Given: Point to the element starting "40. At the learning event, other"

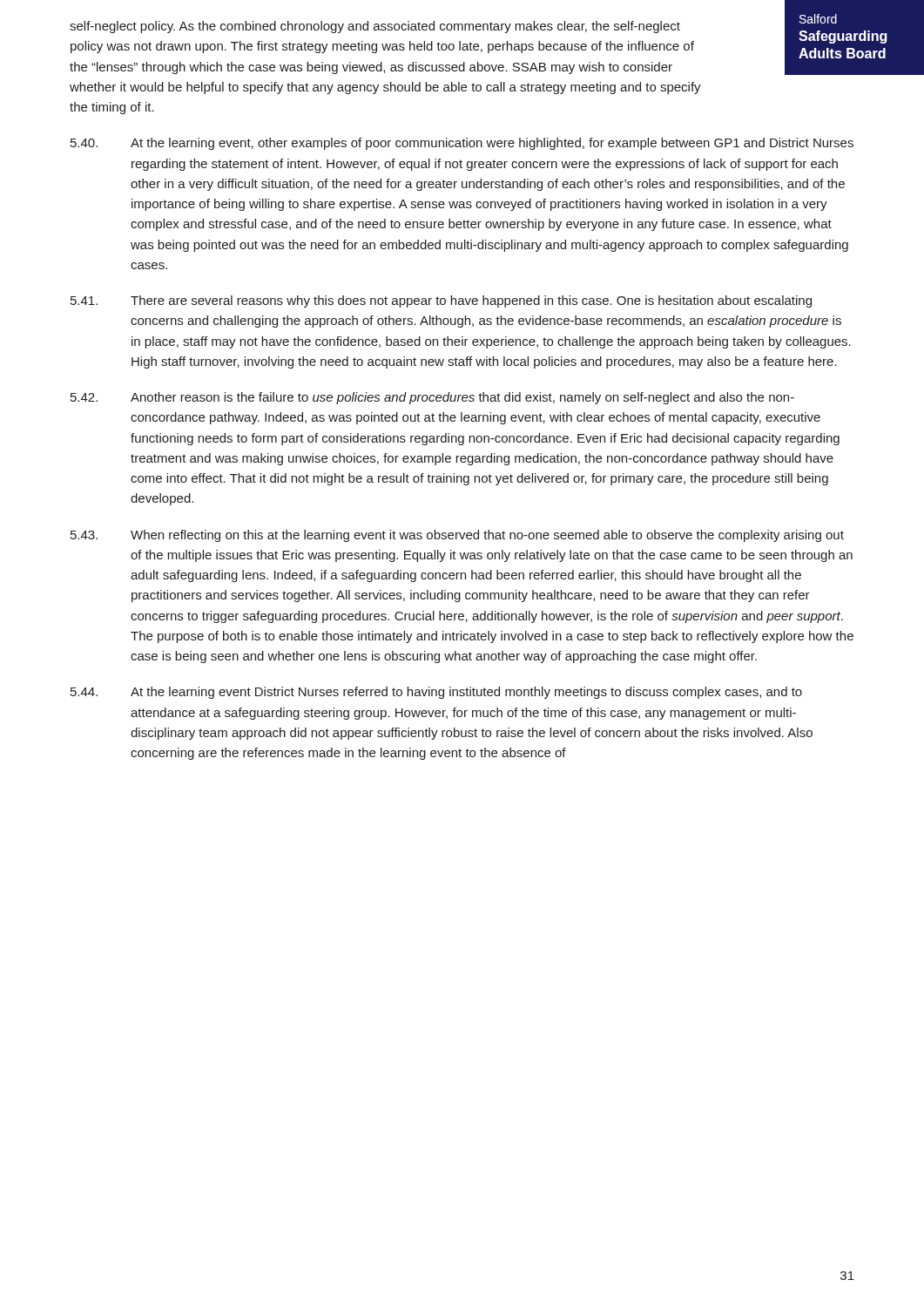Looking at the screenshot, I should [x=462, y=204].
